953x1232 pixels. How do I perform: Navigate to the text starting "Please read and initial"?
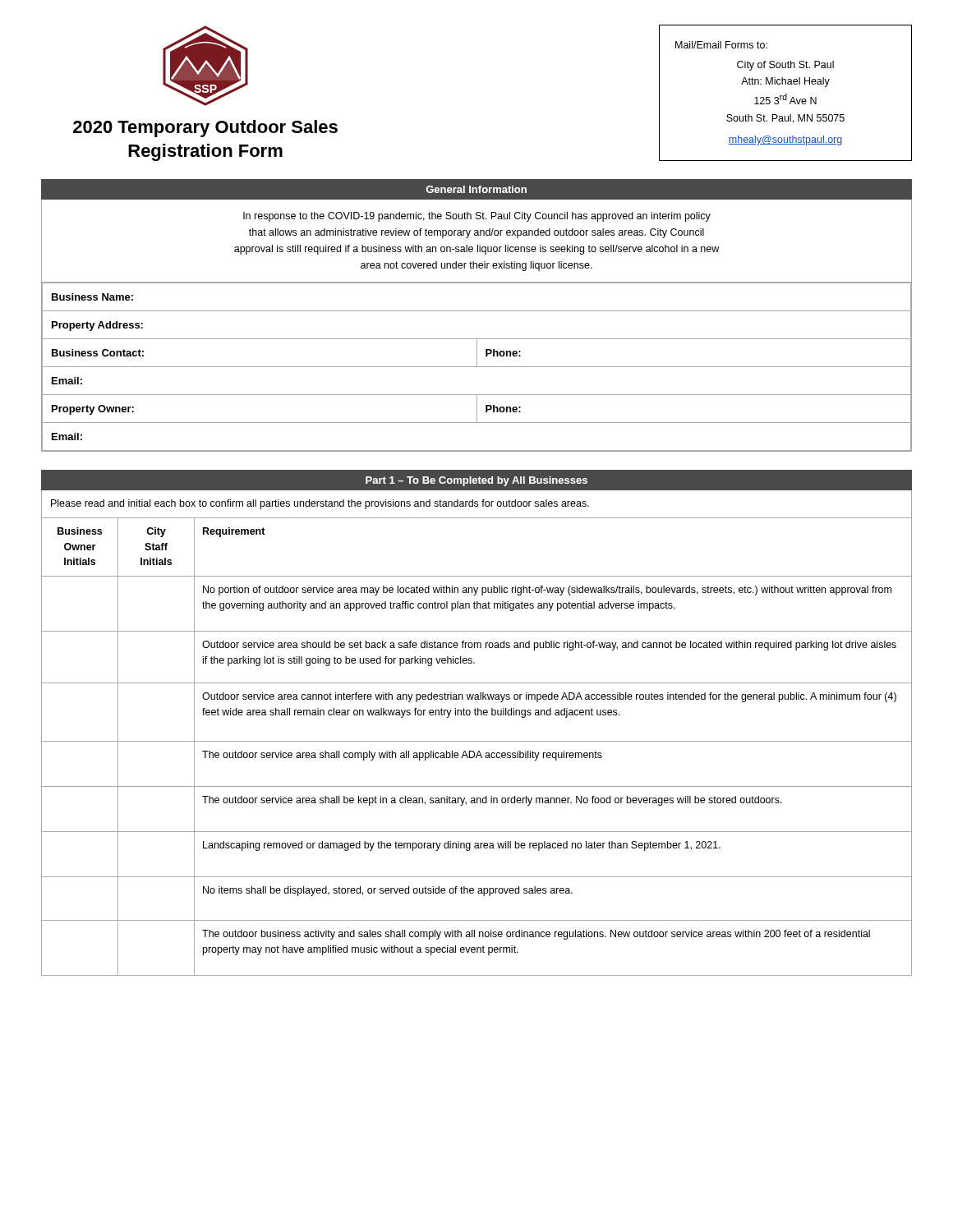[x=320, y=504]
